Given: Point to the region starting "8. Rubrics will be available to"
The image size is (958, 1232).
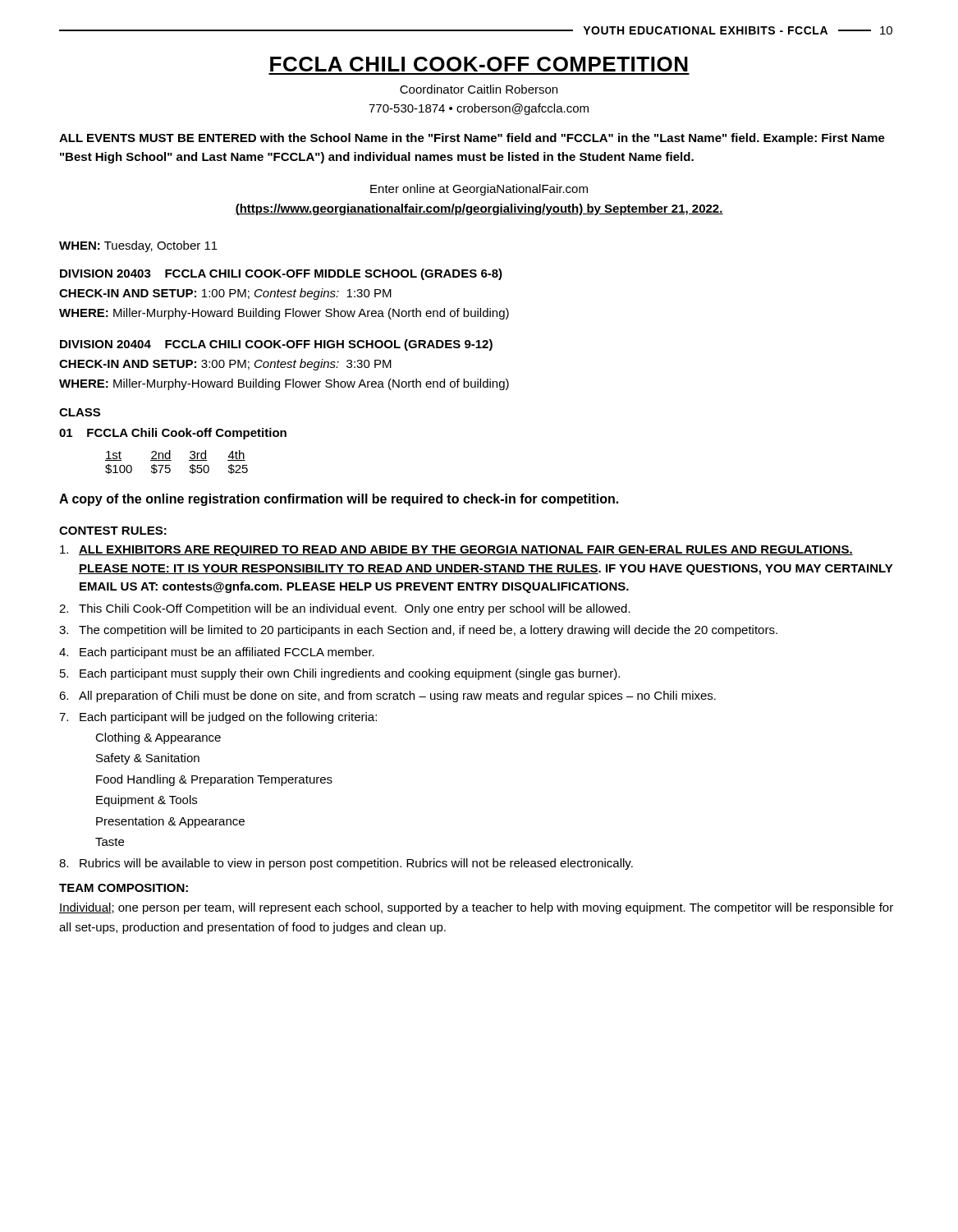Looking at the screenshot, I should (x=346, y=863).
